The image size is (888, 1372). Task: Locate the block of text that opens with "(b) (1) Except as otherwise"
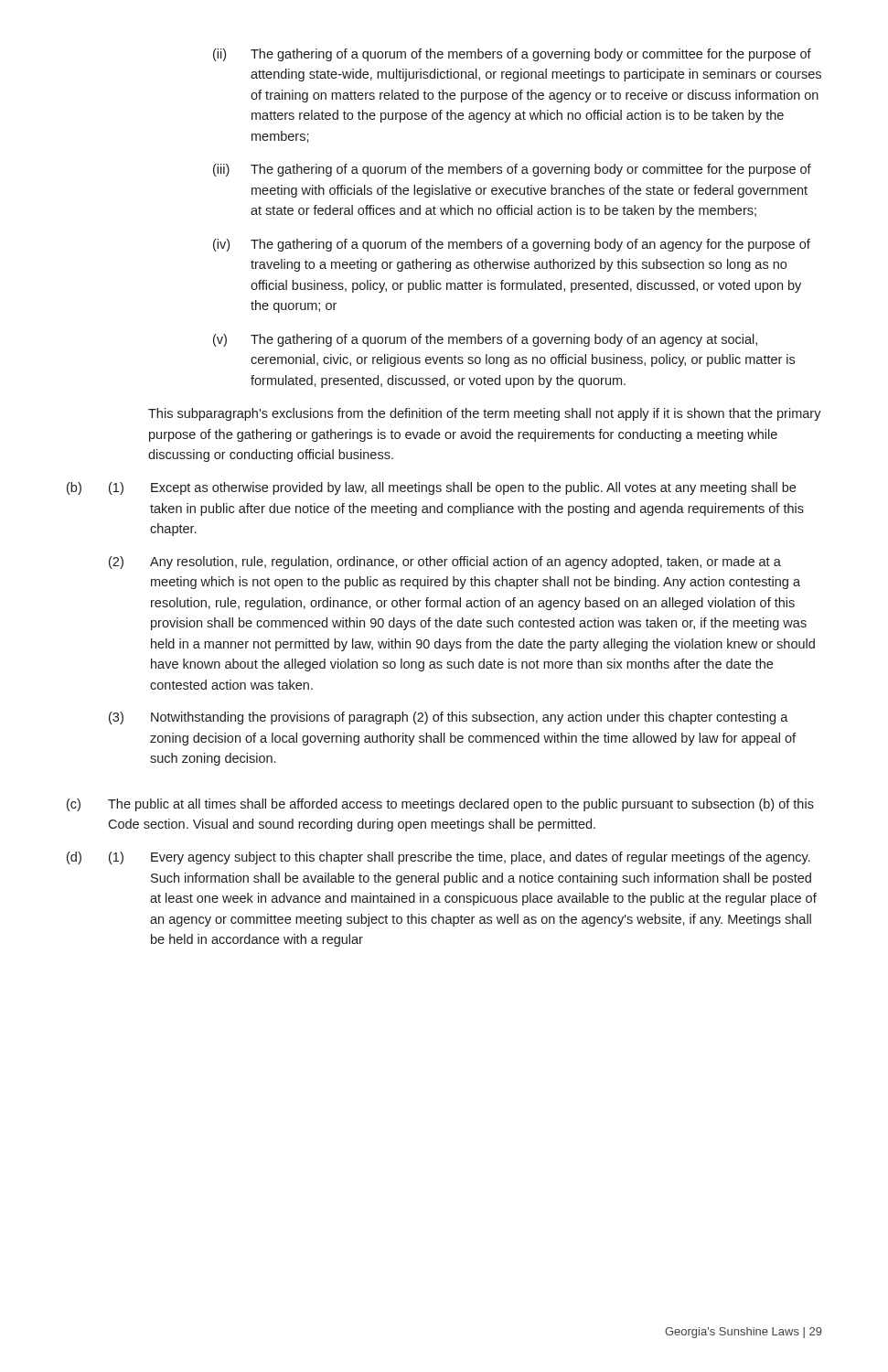click(x=444, y=629)
